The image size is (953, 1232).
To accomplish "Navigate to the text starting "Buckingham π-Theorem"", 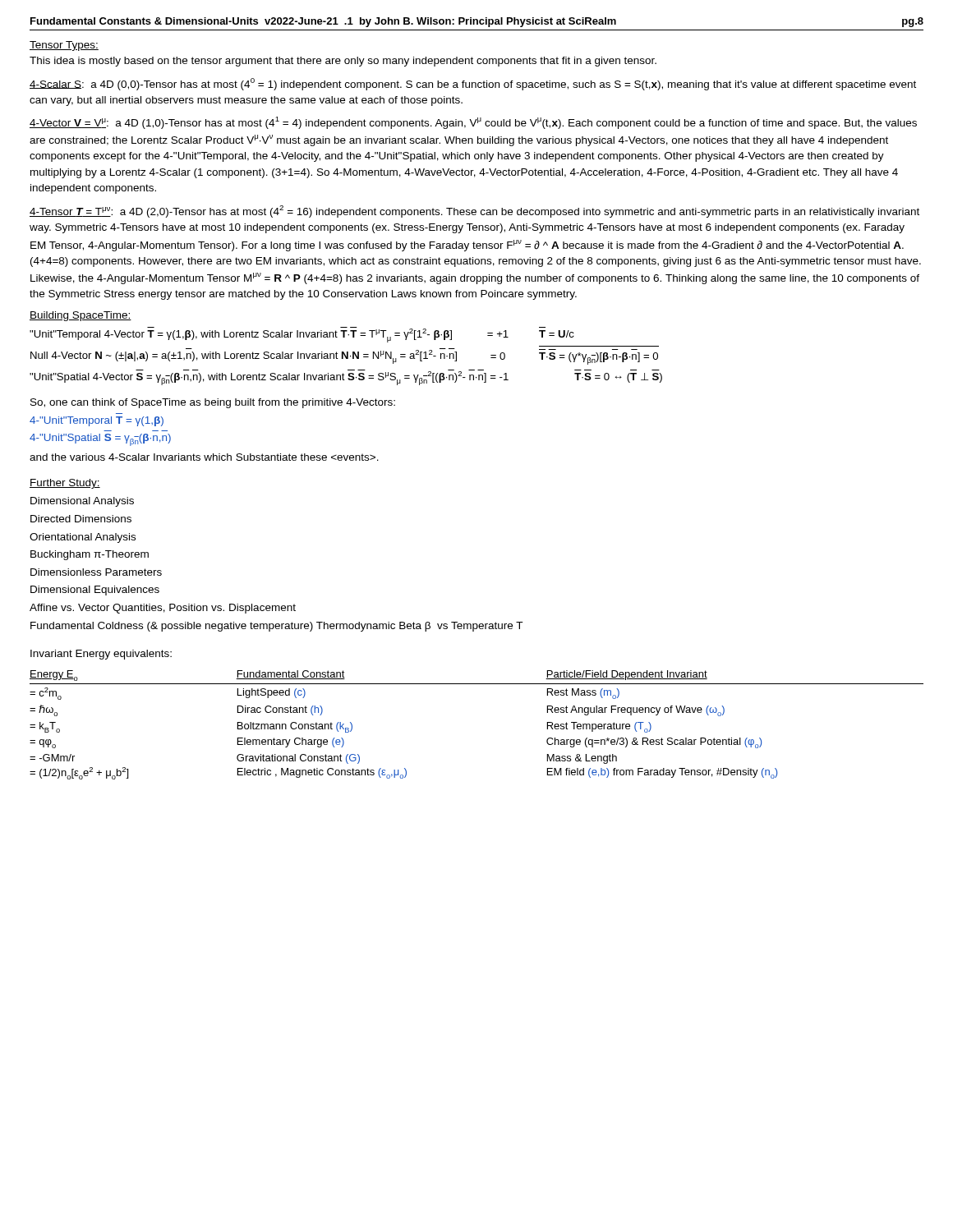I will 89,554.
